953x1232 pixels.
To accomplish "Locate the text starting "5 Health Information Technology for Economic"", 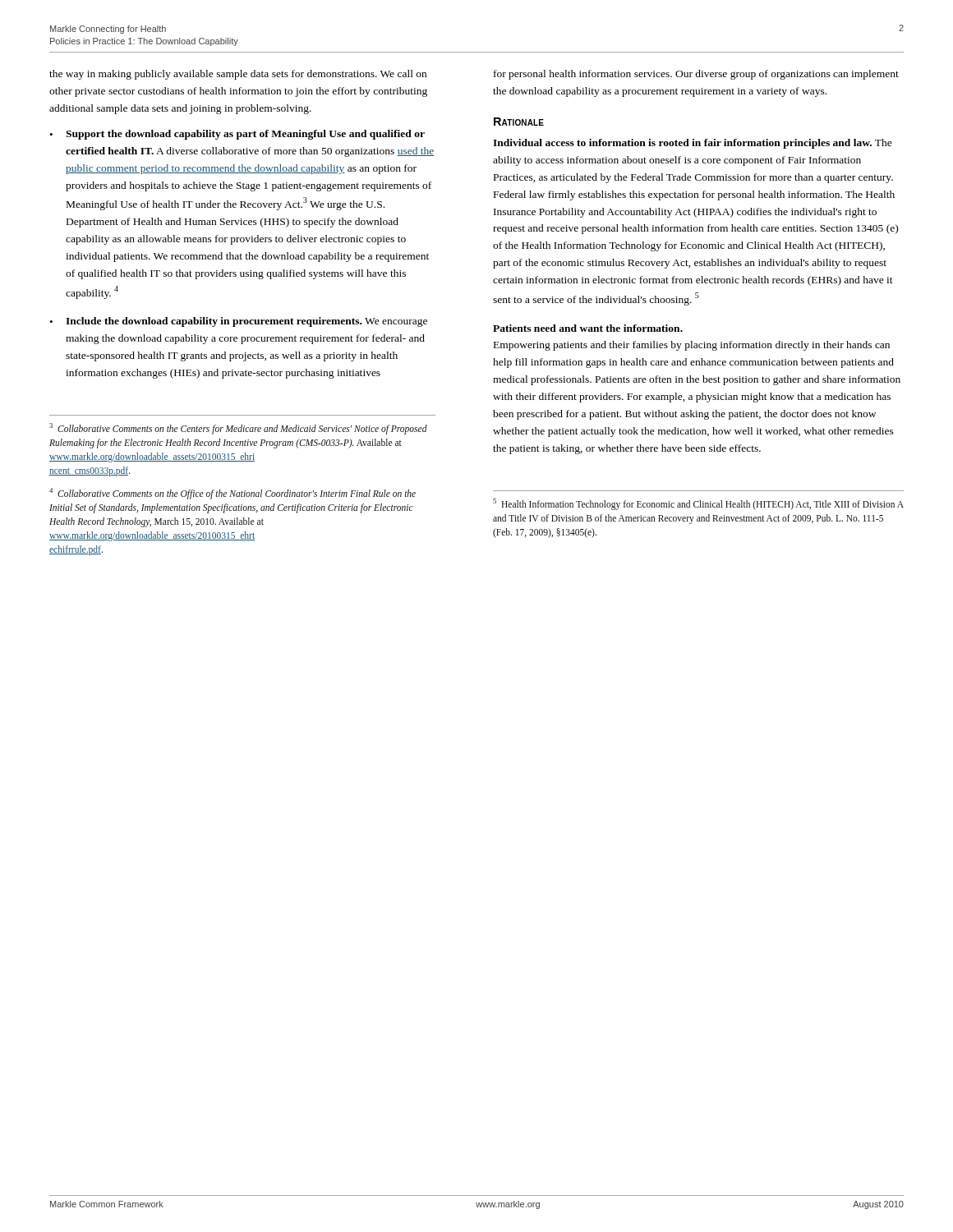I will [x=698, y=517].
